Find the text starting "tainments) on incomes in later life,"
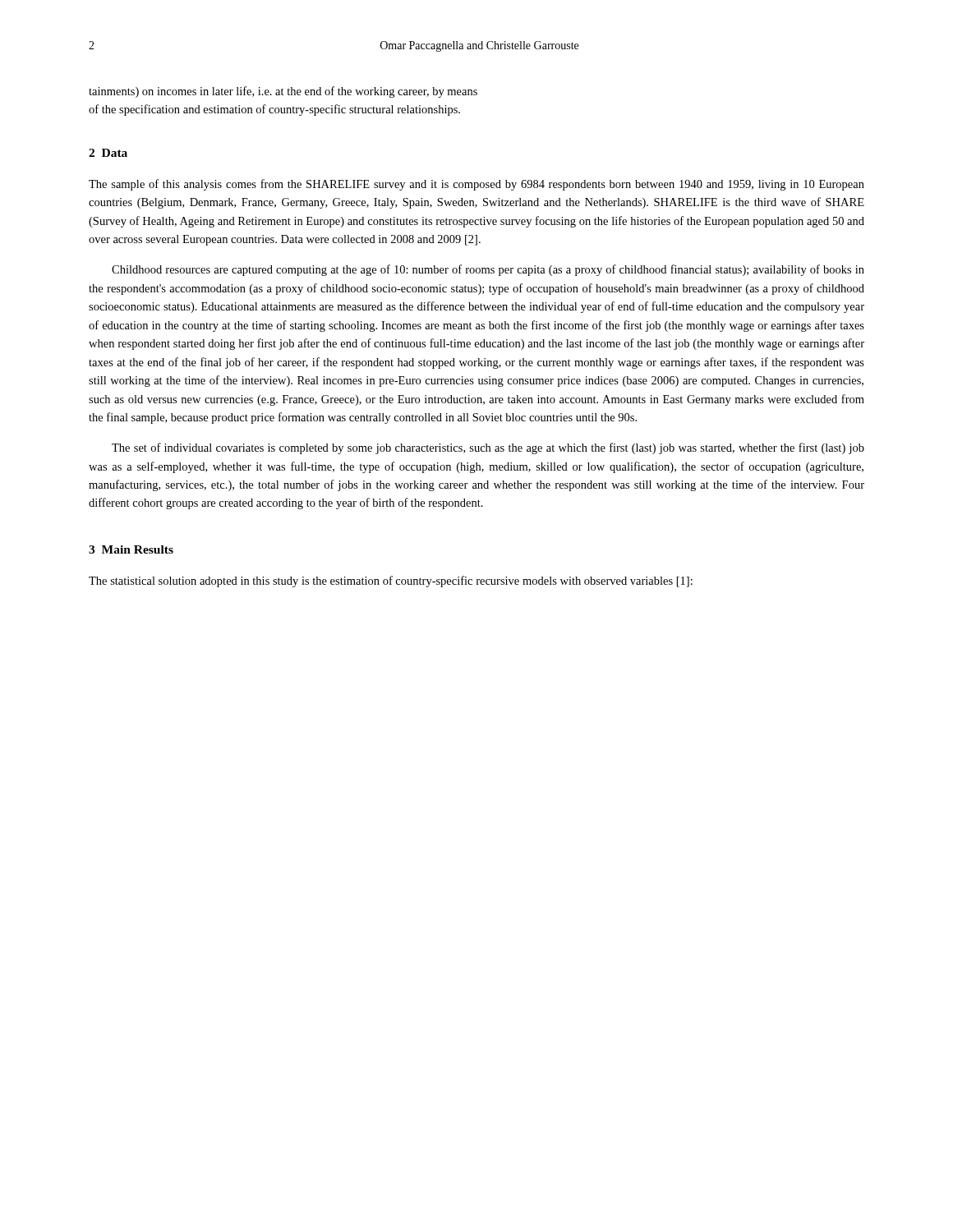This screenshot has height=1232, width=953. [x=283, y=100]
